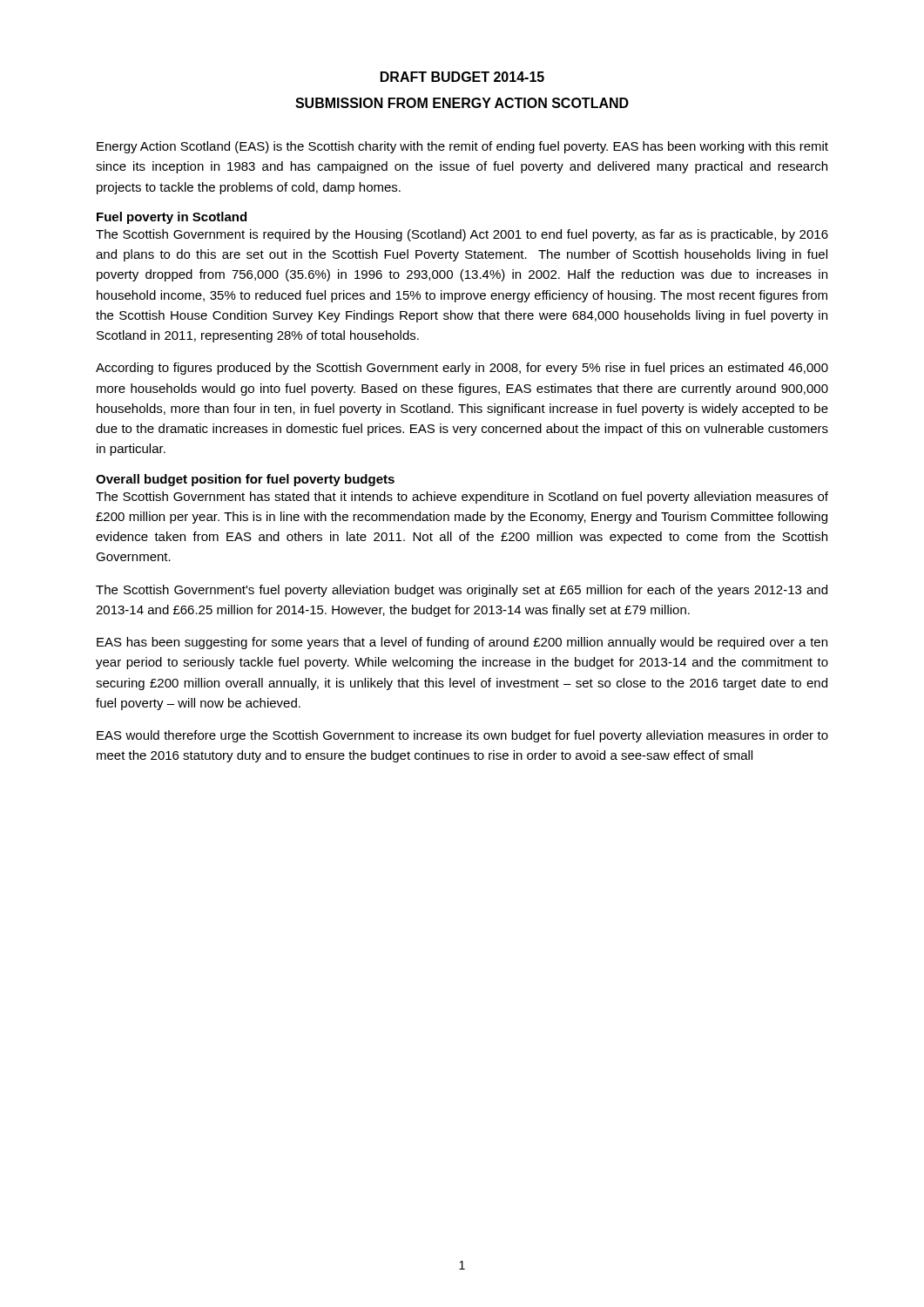Select the text block that says "EAS has been suggesting for"
Screen dimensions: 1307x924
(462, 672)
